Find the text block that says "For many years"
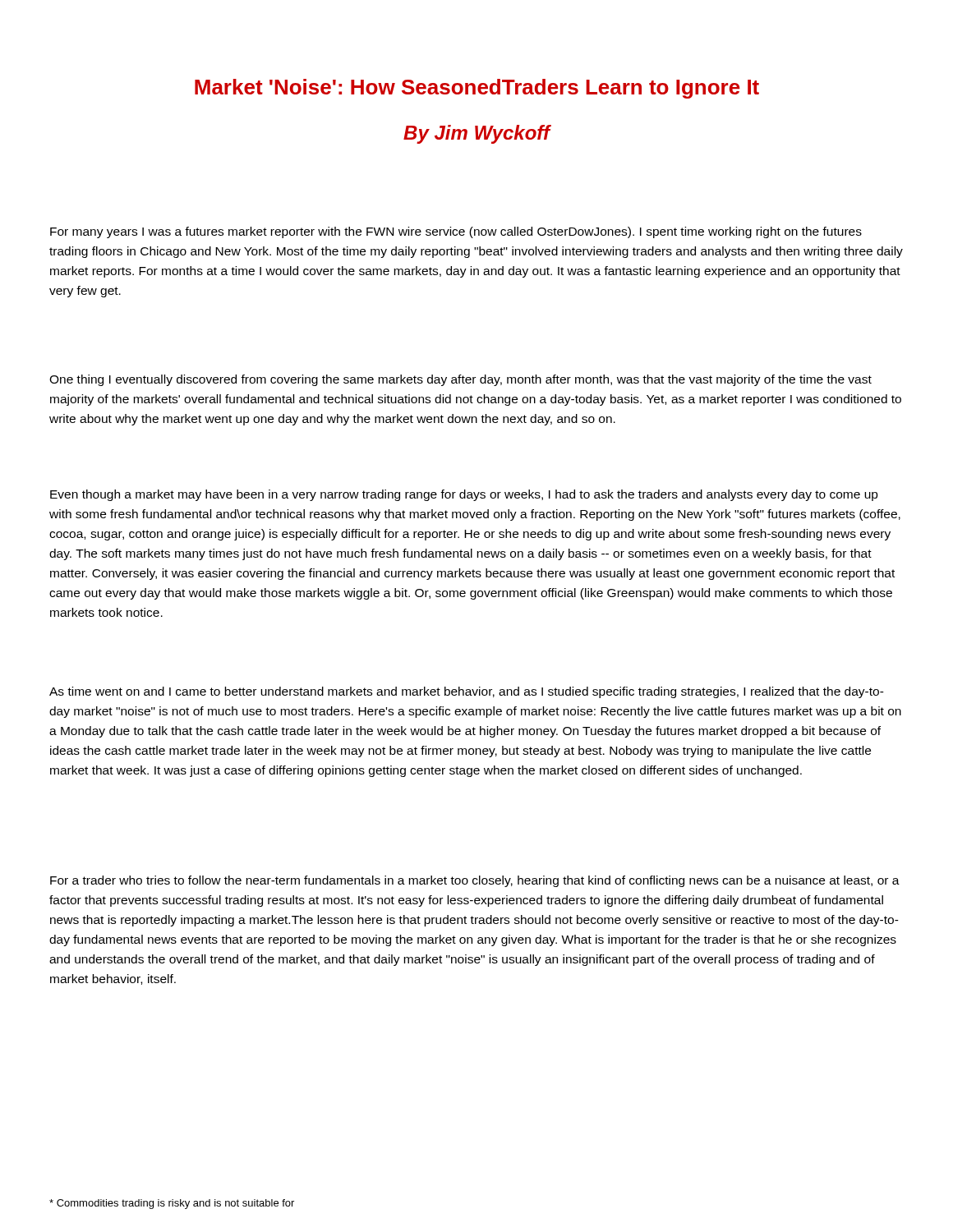The image size is (953, 1232). tap(476, 261)
